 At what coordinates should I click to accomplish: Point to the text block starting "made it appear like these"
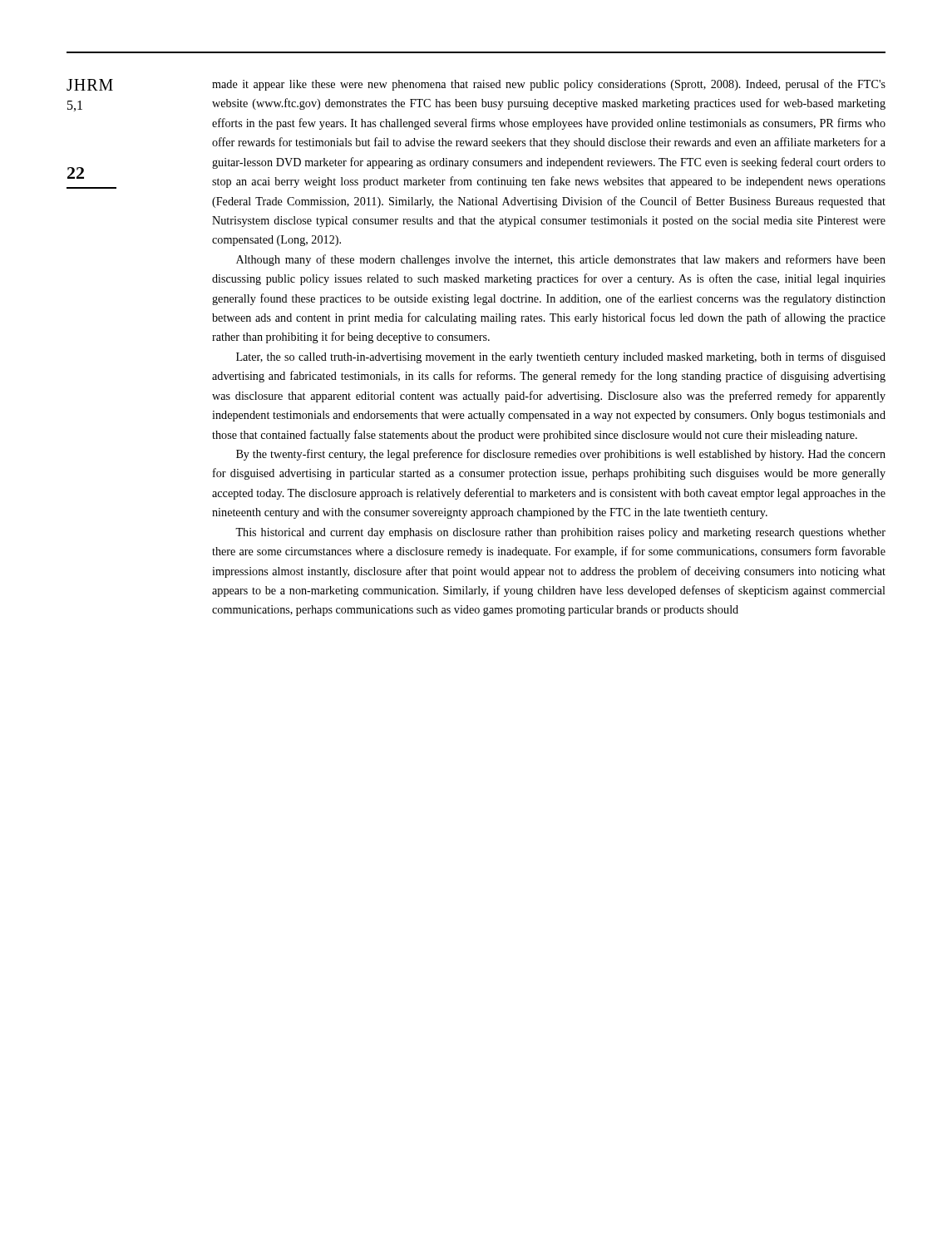pos(549,162)
